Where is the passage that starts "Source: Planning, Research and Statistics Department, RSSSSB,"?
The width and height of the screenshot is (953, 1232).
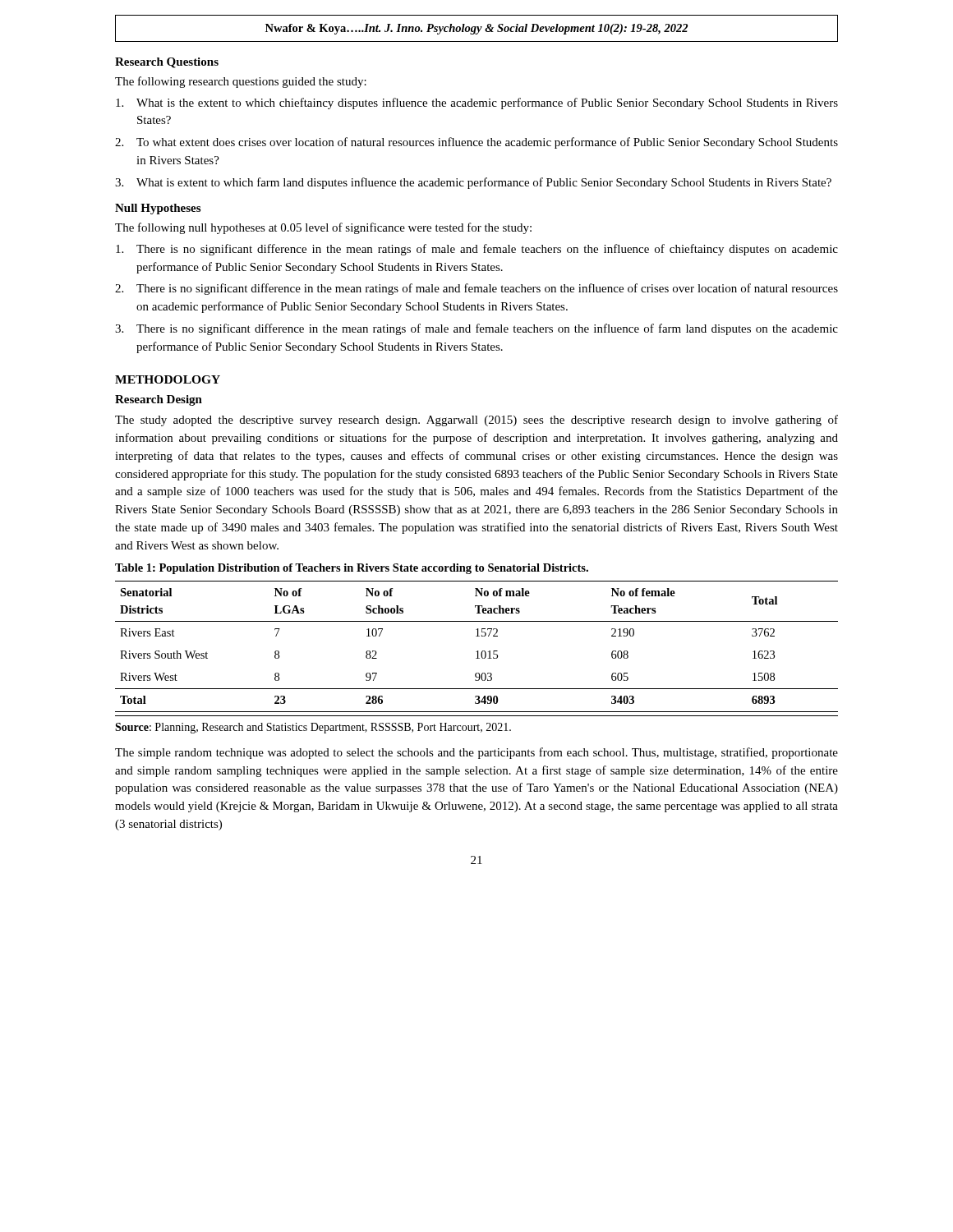pos(313,727)
